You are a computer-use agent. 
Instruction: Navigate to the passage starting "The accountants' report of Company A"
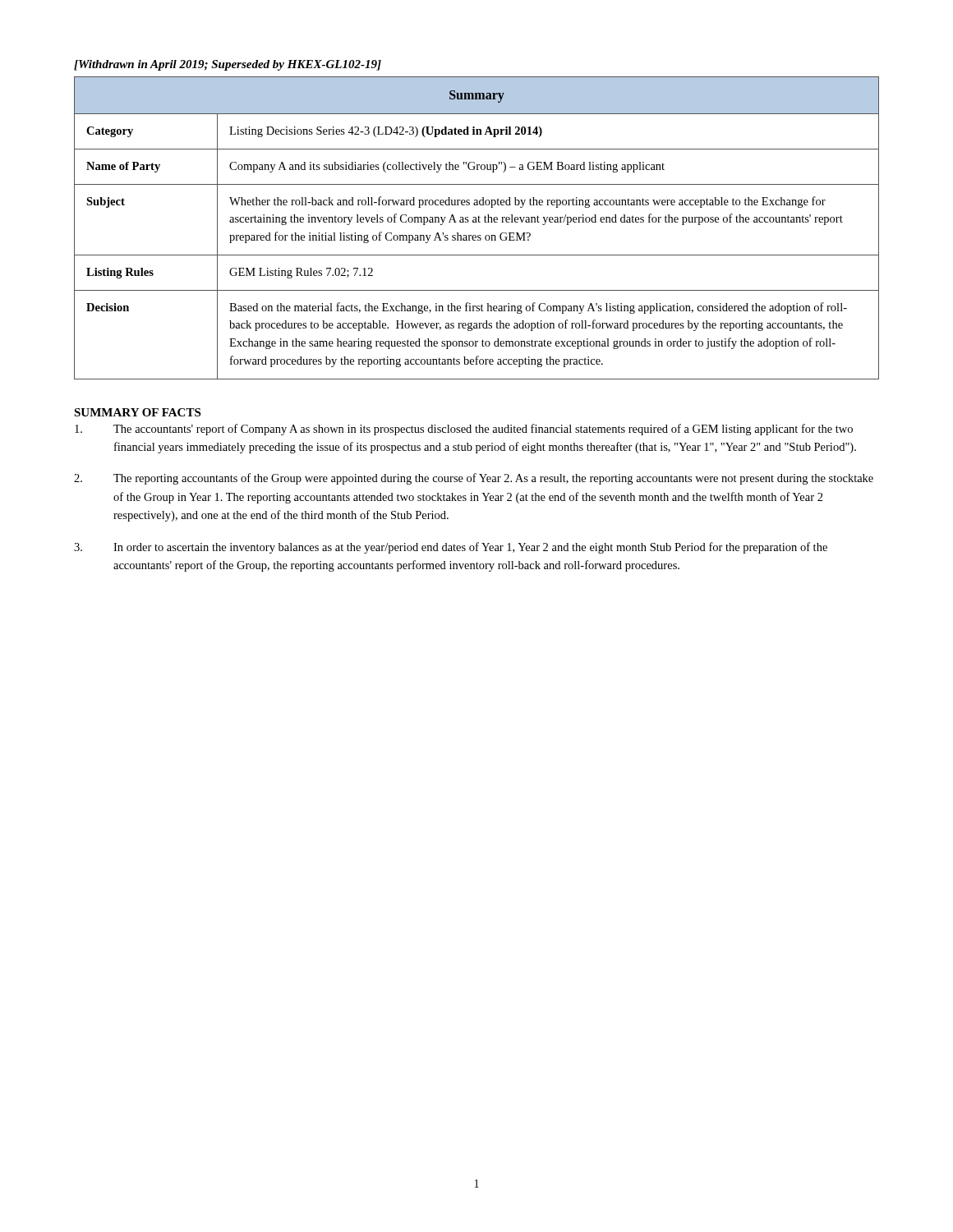tap(476, 438)
